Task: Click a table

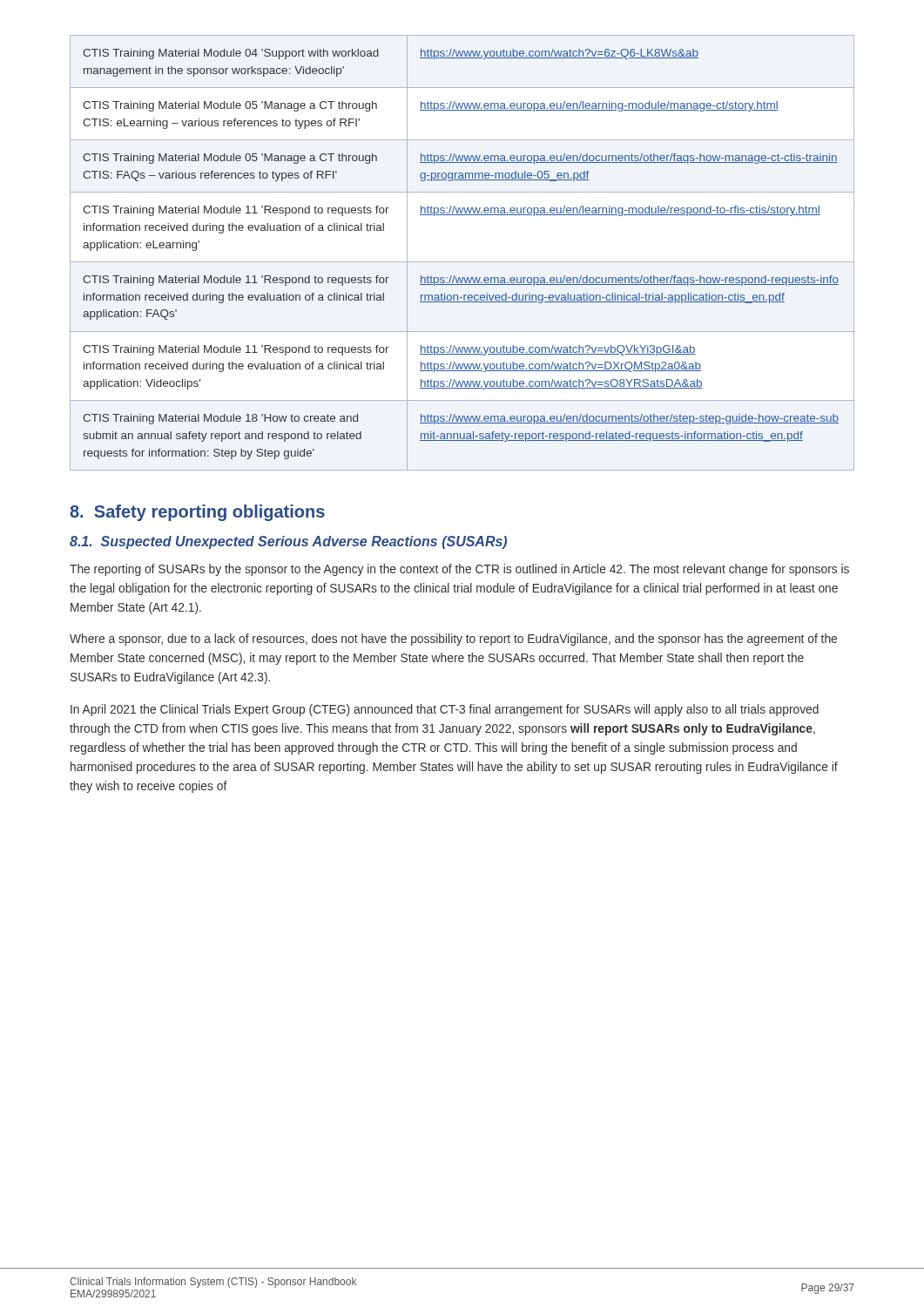Action: (x=462, y=253)
